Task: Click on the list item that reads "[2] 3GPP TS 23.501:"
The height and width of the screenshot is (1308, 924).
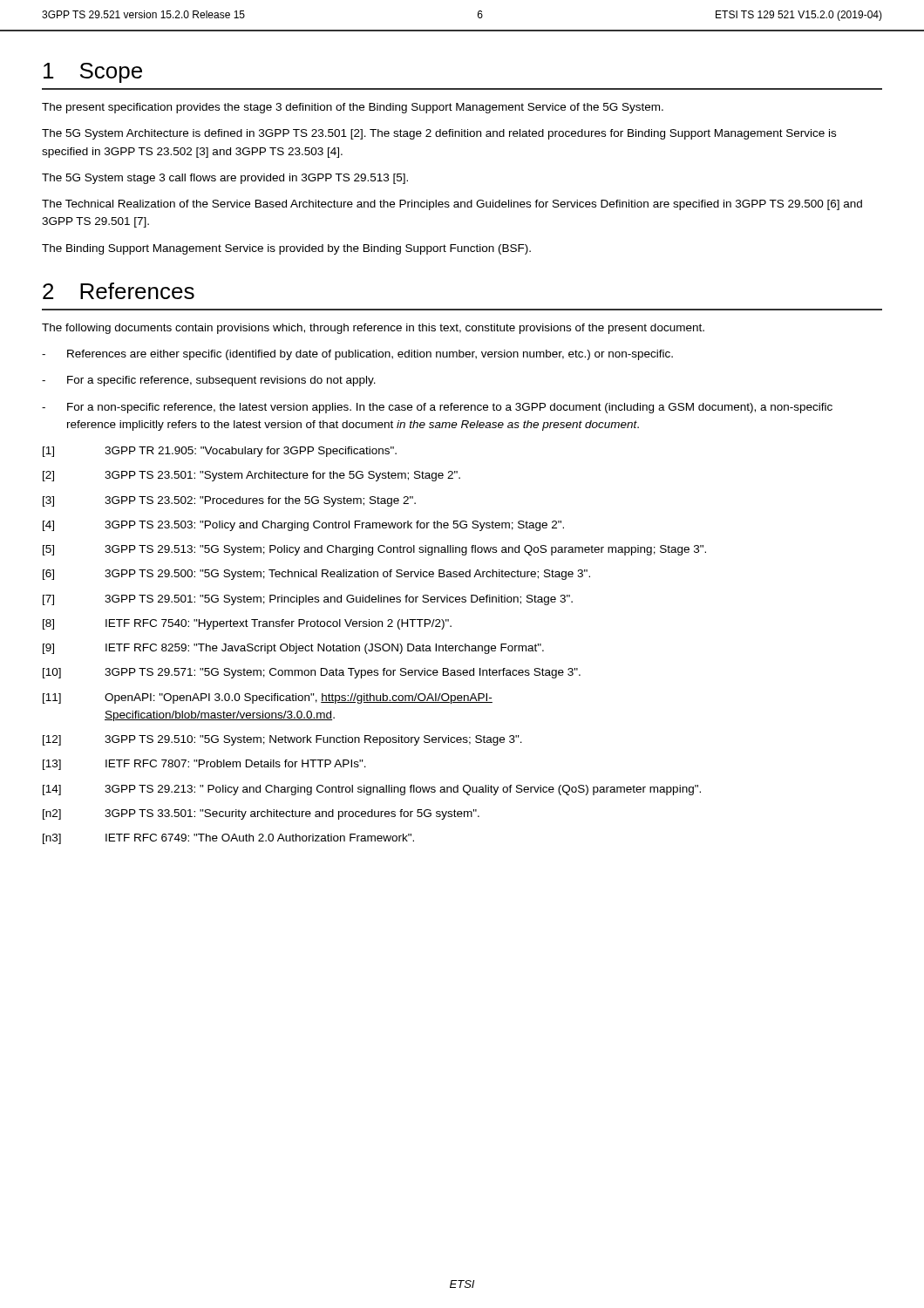Action: [462, 476]
